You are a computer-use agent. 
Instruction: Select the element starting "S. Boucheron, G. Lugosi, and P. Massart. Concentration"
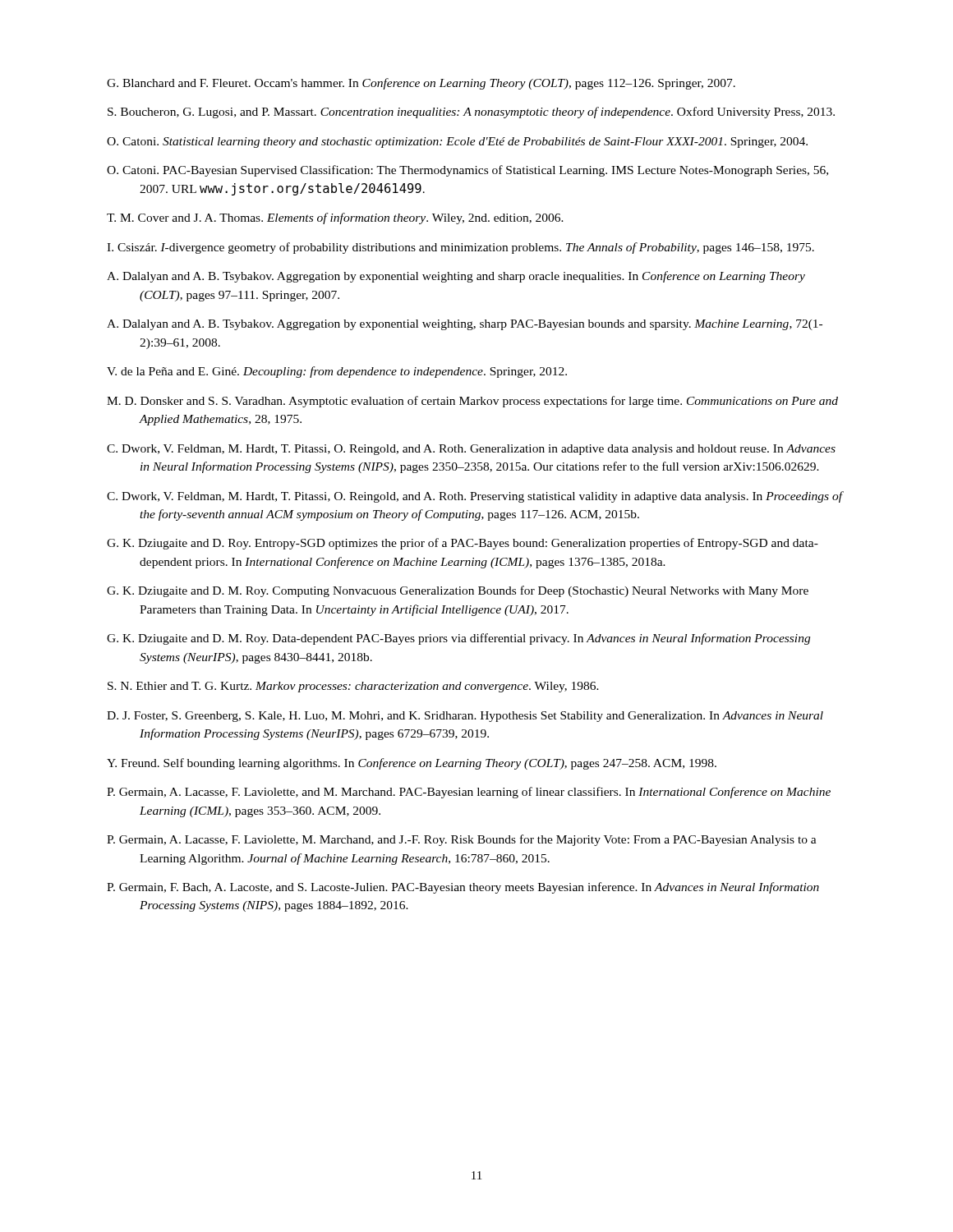tap(476, 112)
